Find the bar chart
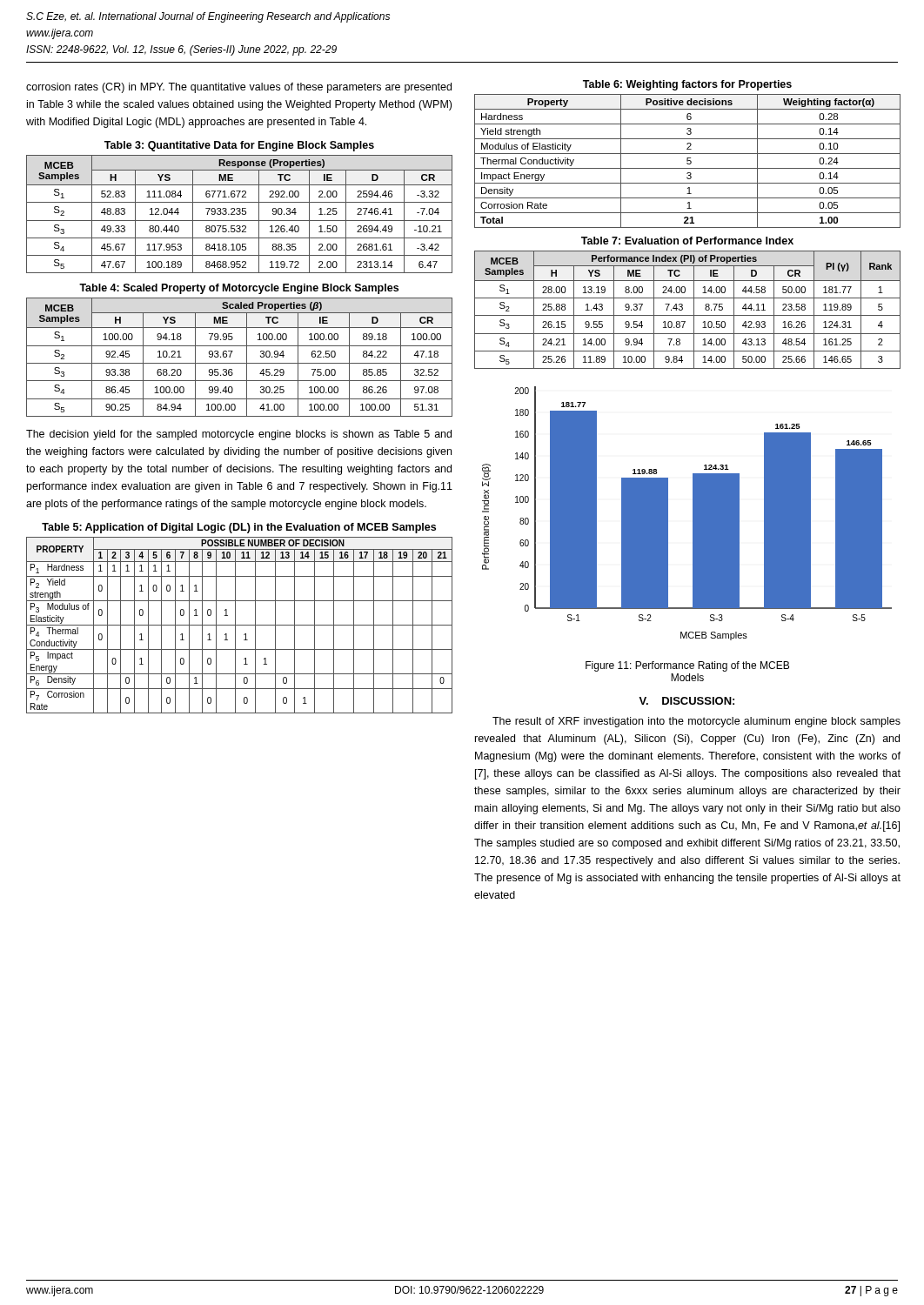The width and height of the screenshot is (924, 1305). tap(687, 517)
